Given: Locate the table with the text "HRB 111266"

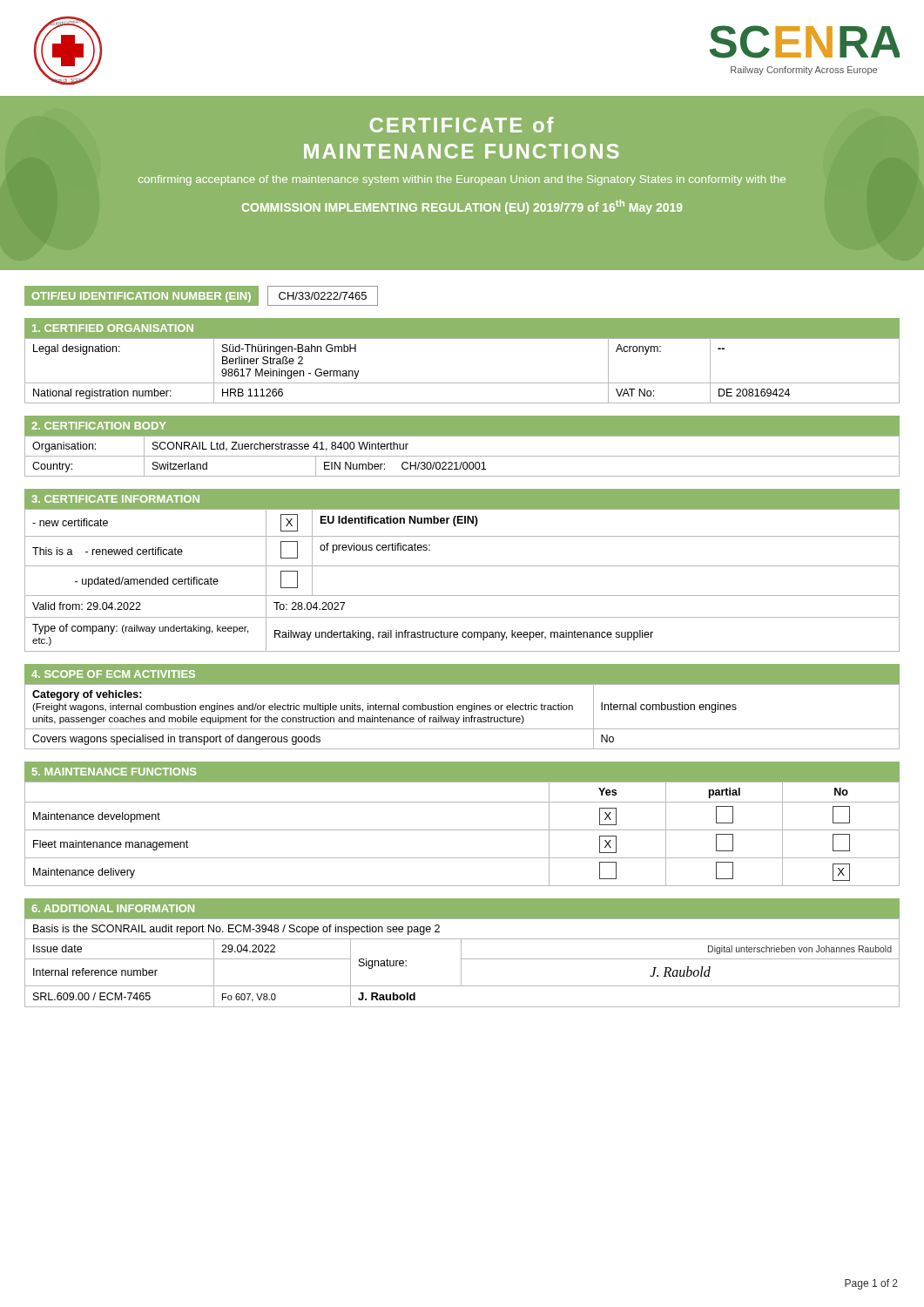Looking at the screenshot, I should pyautogui.click(x=462, y=371).
